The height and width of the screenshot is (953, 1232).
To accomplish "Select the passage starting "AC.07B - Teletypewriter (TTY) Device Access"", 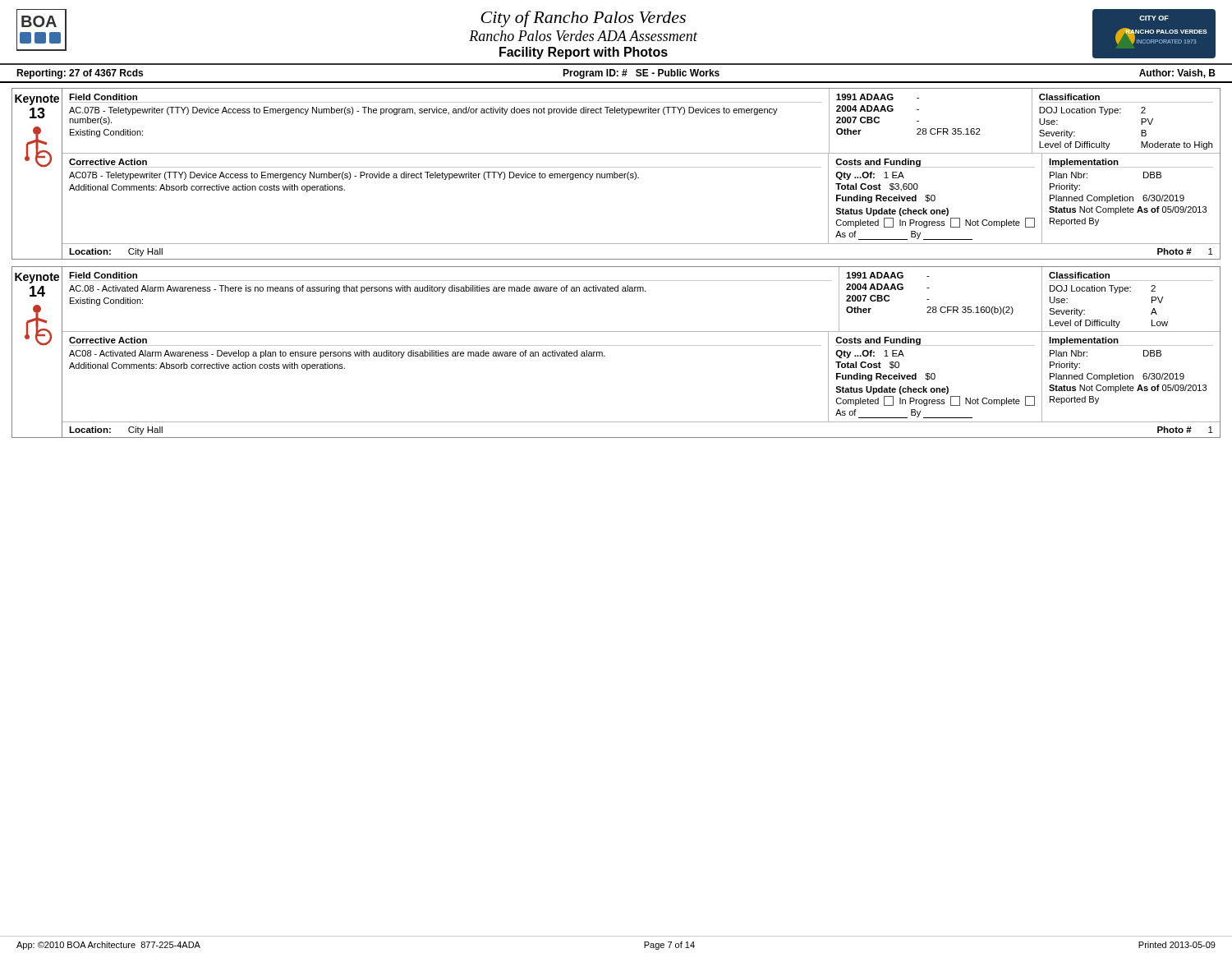I will click(x=423, y=115).
